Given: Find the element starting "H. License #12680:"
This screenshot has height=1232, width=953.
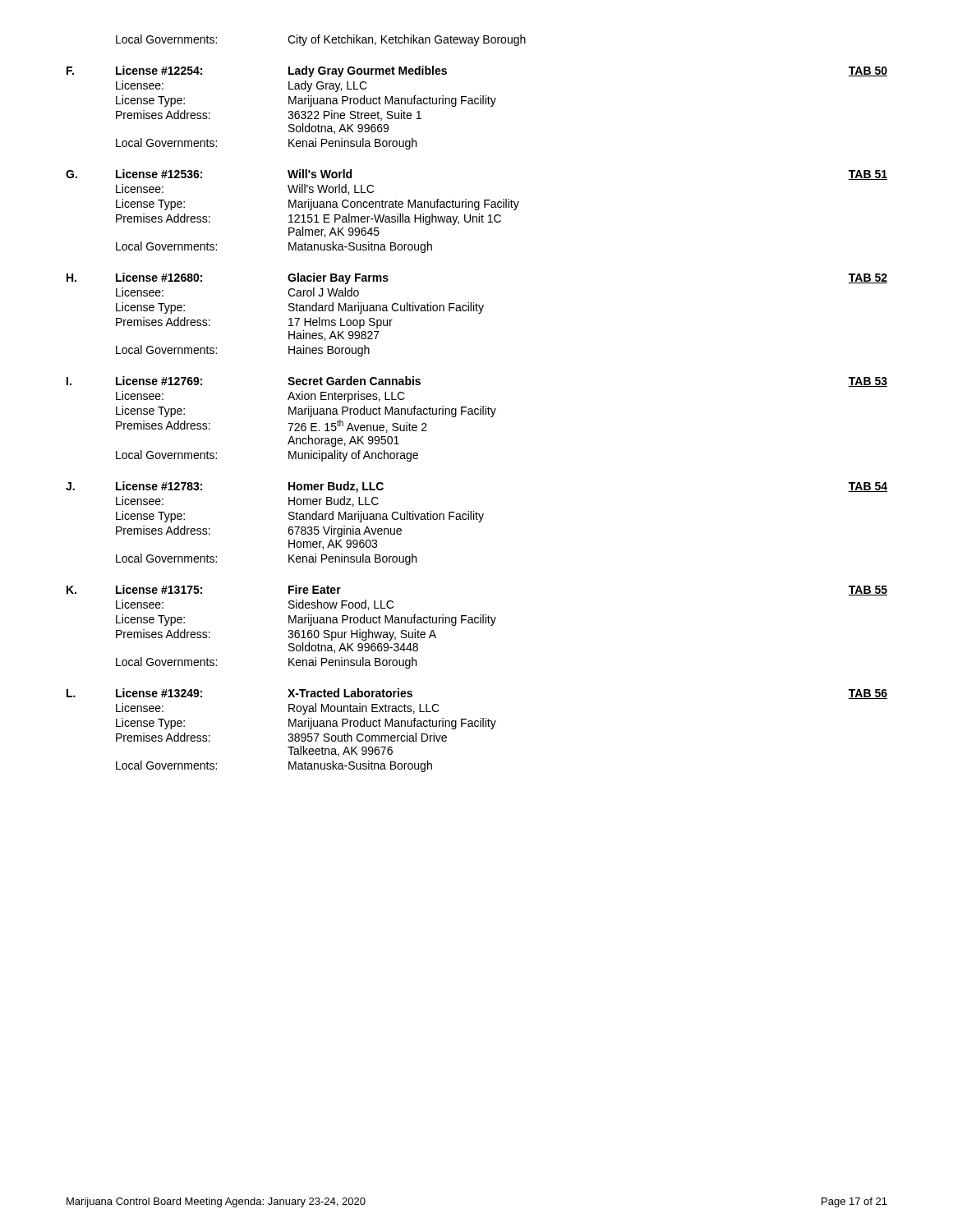Looking at the screenshot, I should pyautogui.click(x=476, y=314).
